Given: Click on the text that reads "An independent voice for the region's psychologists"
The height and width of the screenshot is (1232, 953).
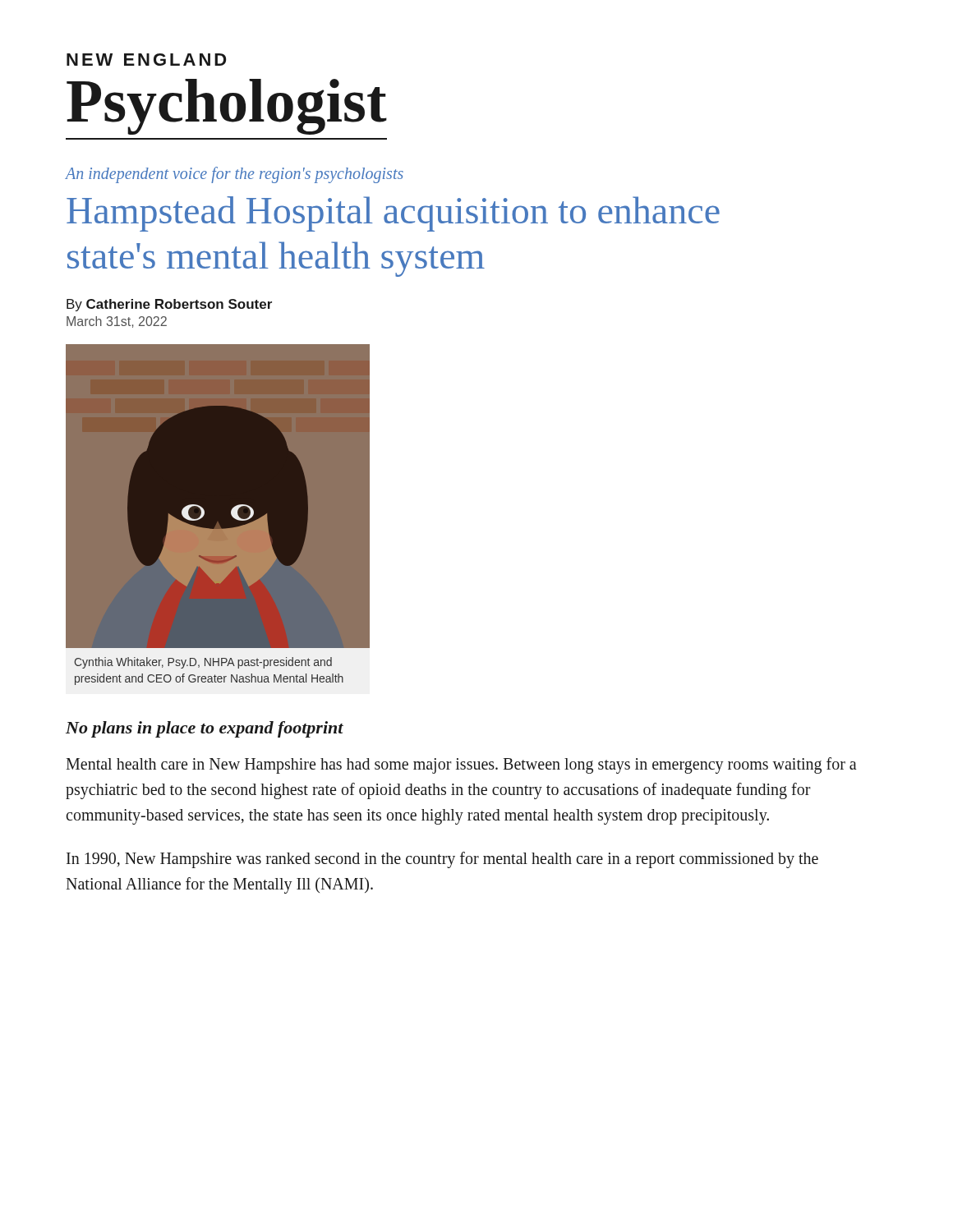Looking at the screenshot, I should [x=235, y=173].
